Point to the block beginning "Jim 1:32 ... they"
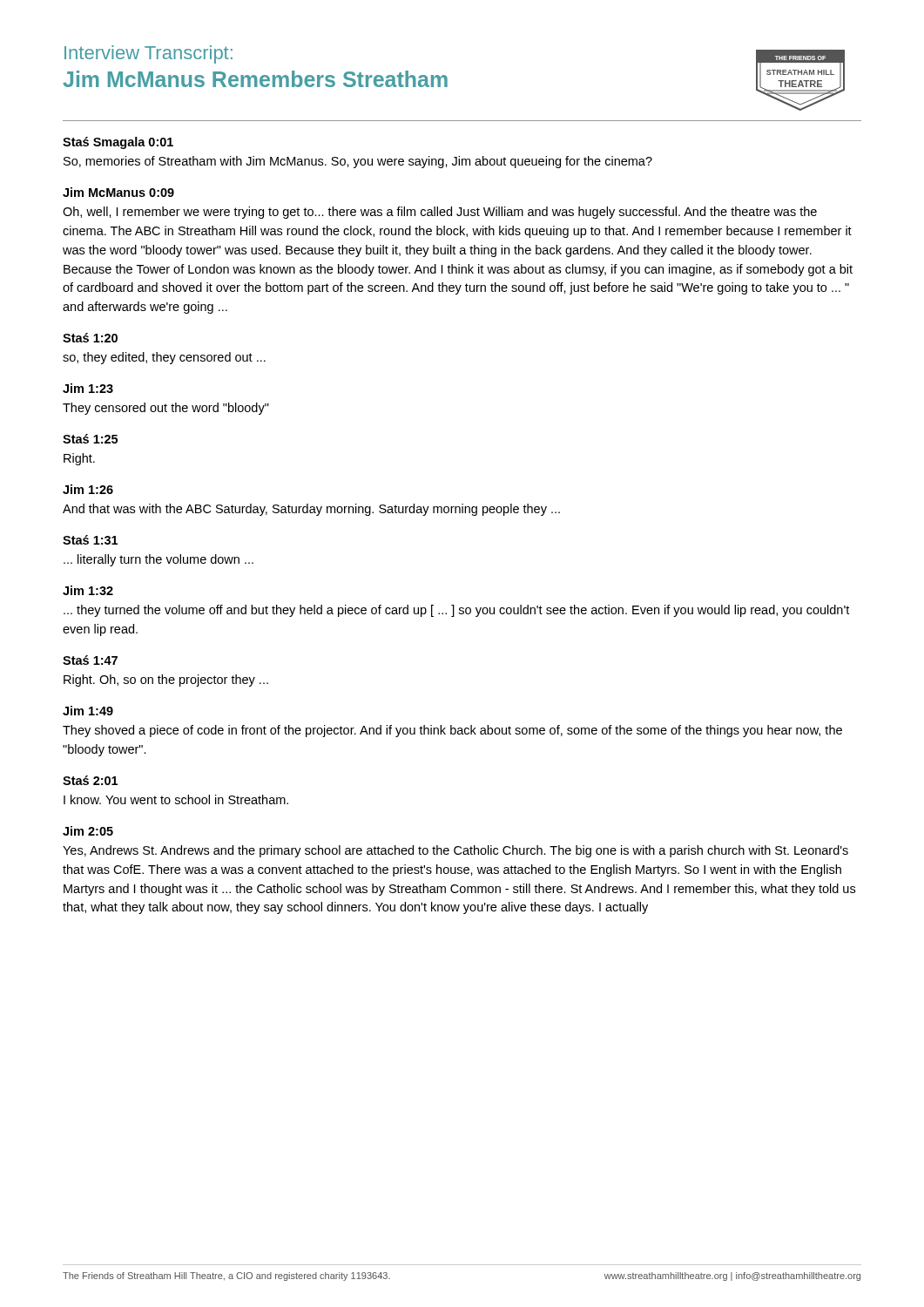 462,611
